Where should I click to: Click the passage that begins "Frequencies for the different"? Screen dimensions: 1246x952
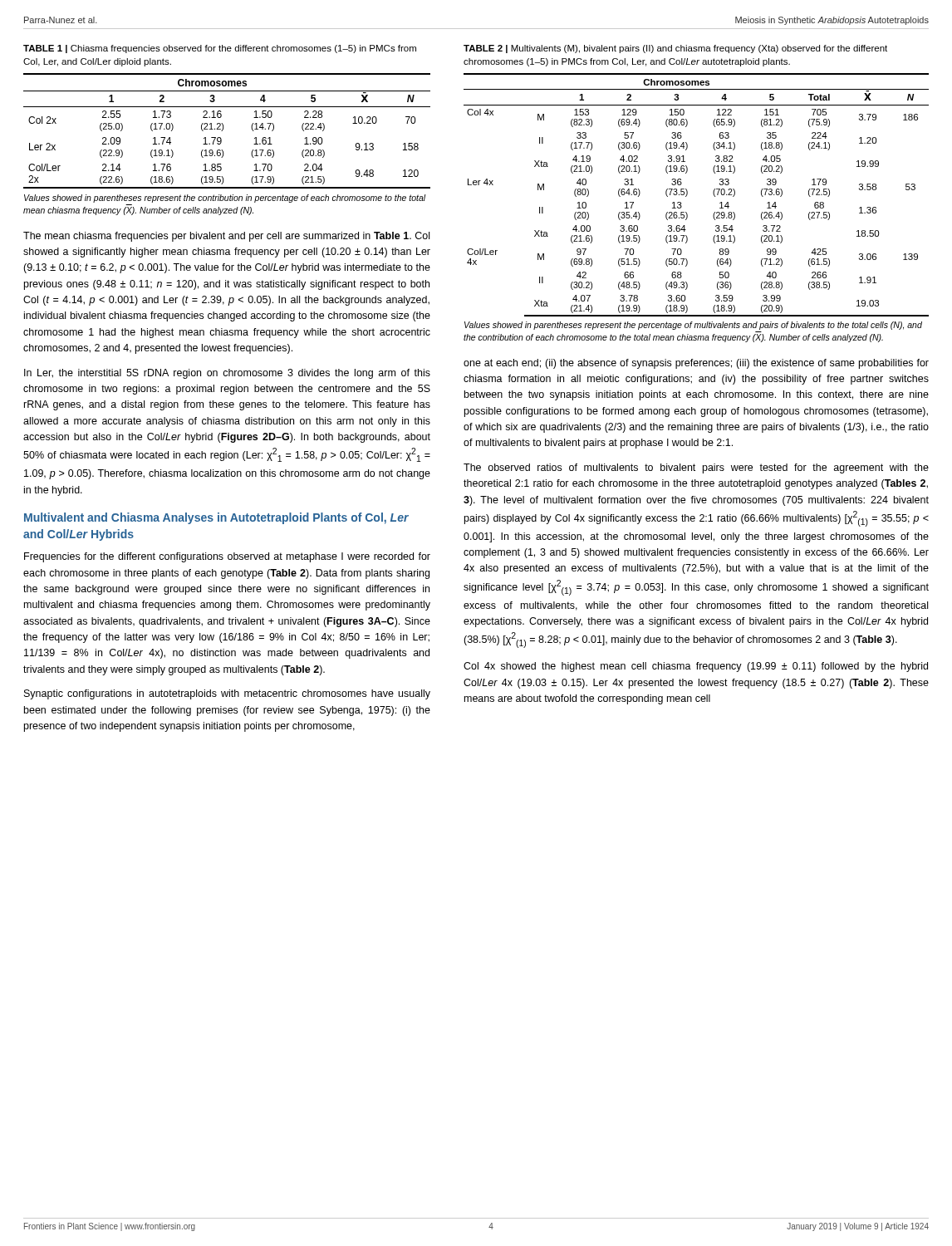coord(227,613)
